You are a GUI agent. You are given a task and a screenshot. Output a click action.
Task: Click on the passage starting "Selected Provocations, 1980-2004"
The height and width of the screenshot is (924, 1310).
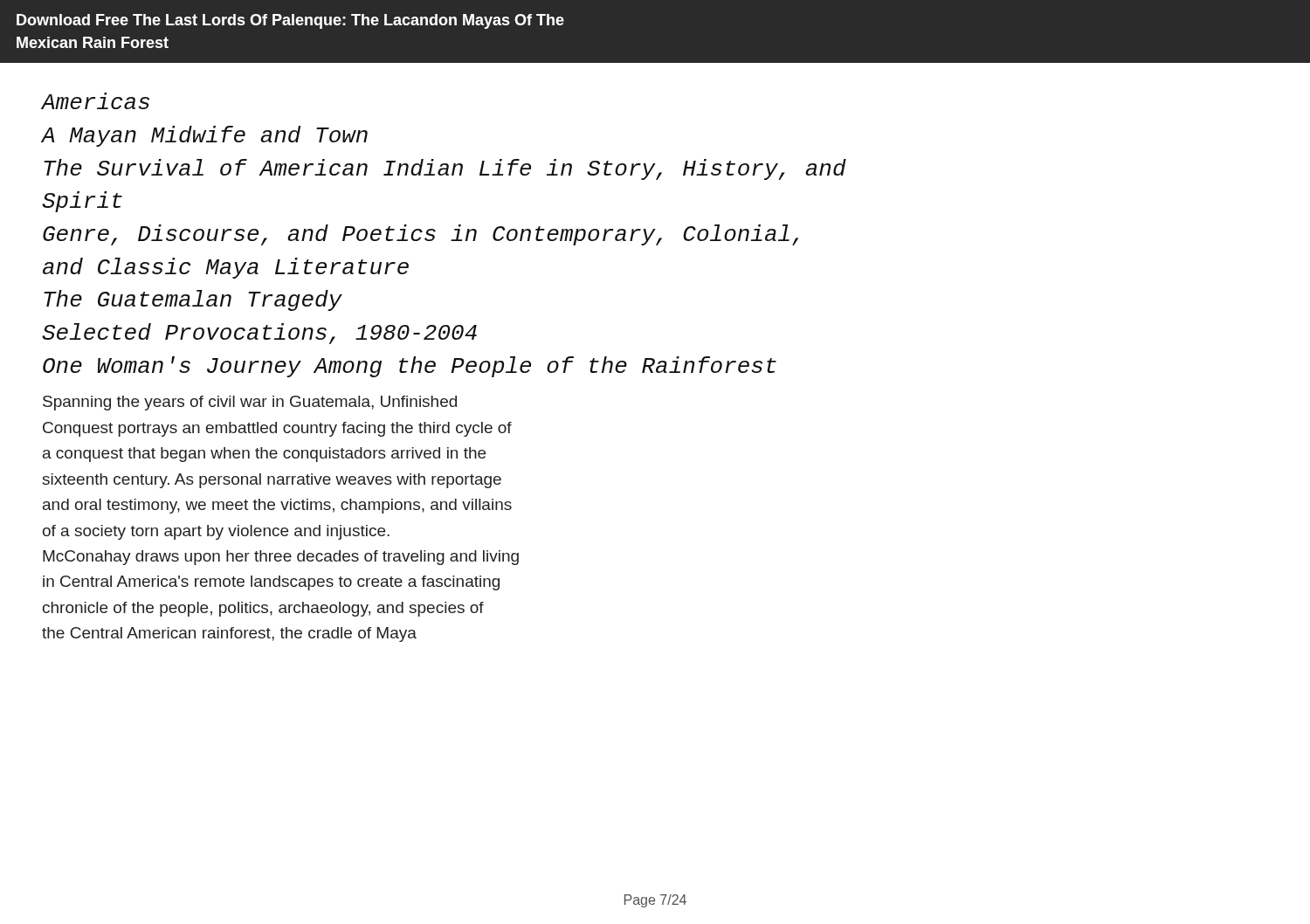(260, 334)
